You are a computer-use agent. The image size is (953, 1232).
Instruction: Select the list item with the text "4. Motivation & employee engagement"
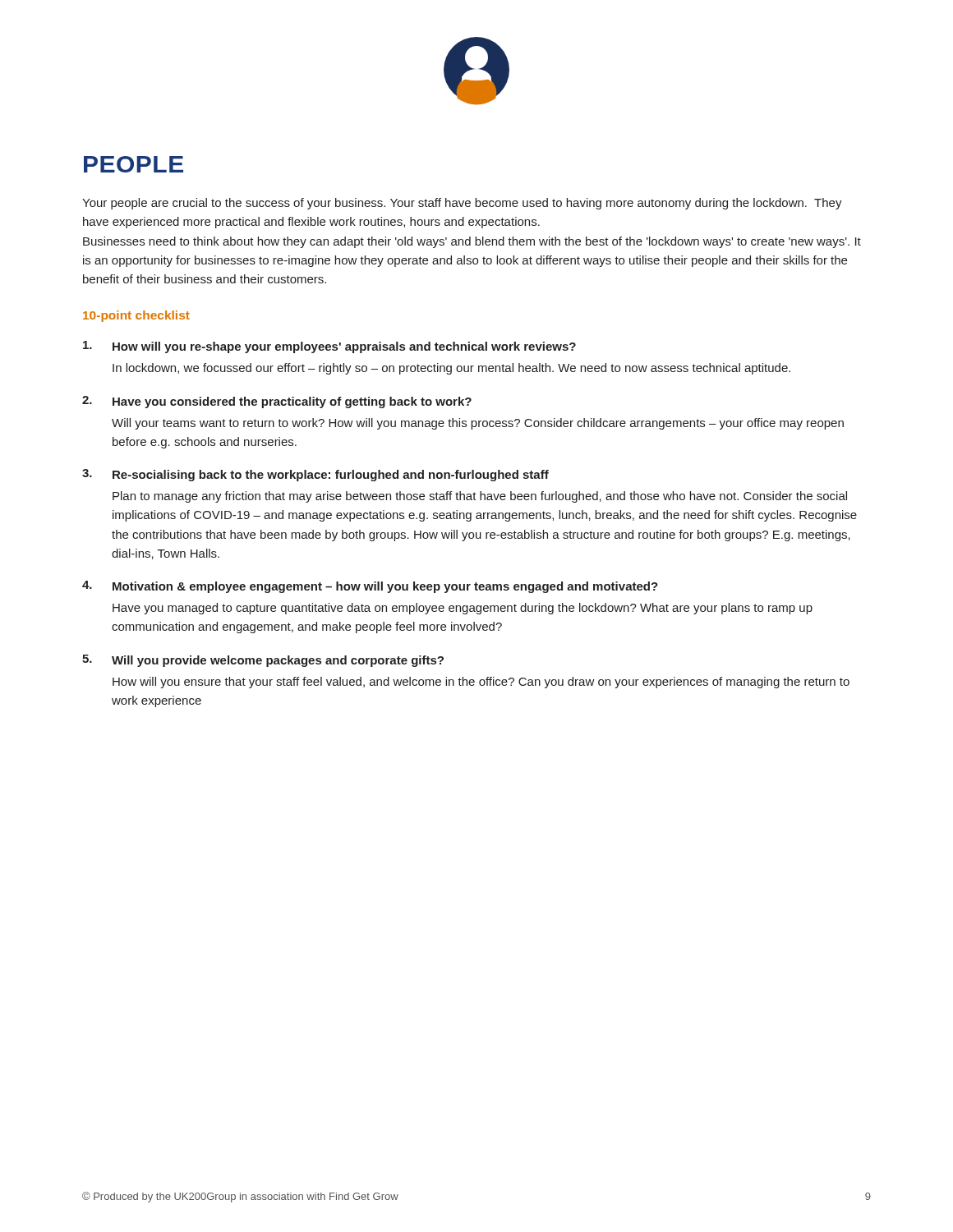coord(476,607)
